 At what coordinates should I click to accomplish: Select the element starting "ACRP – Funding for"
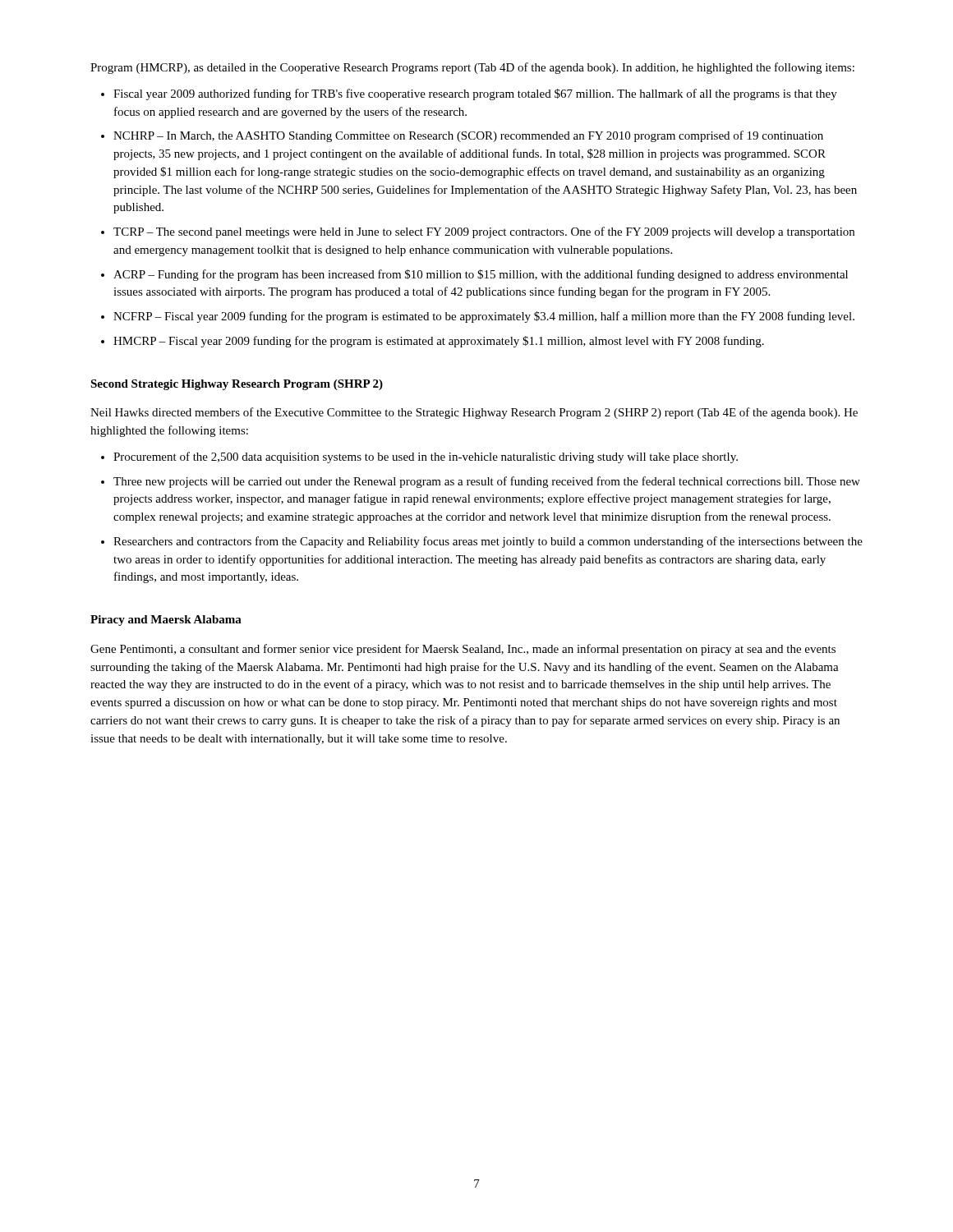click(x=488, y=284)
